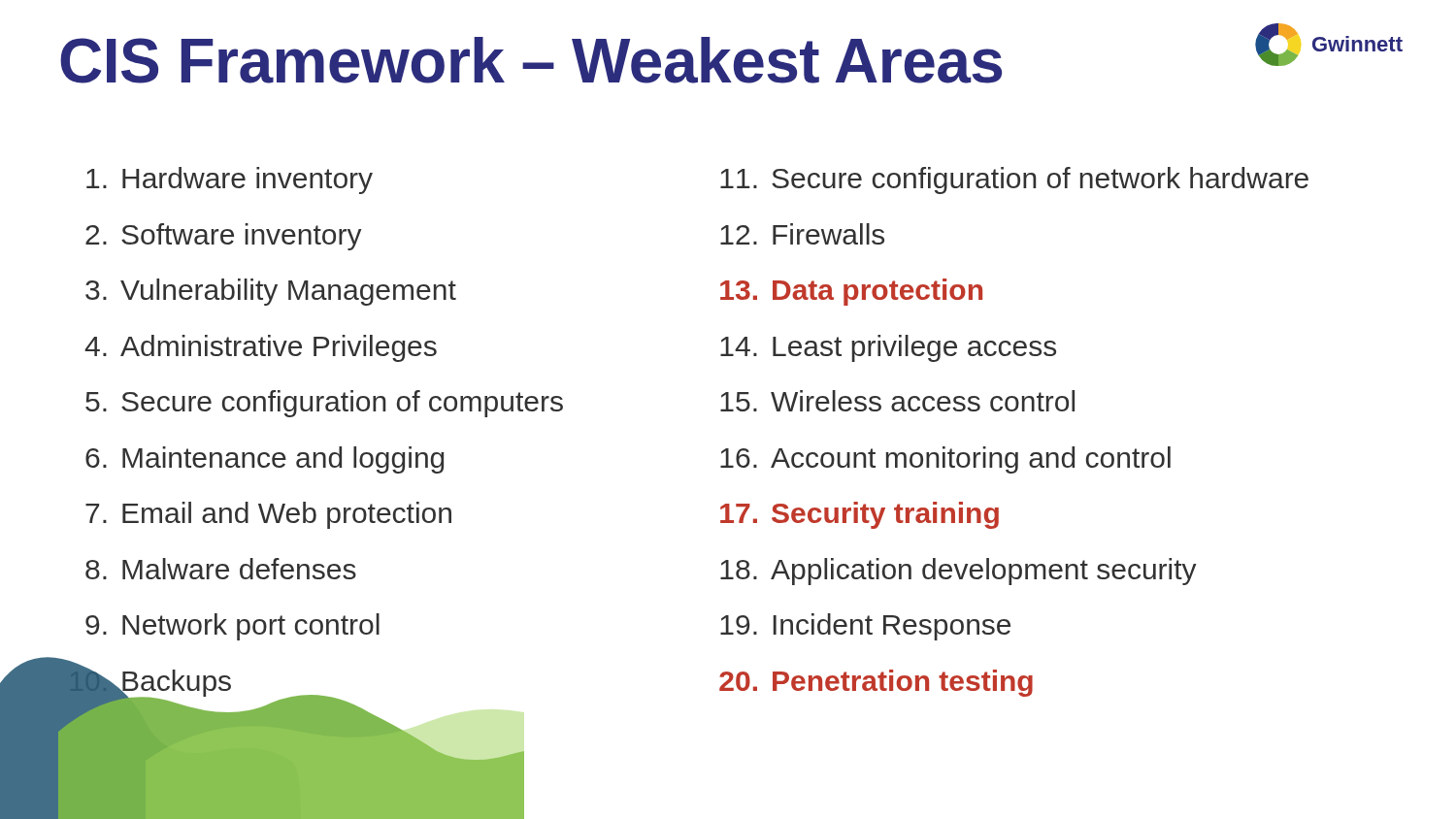
Task: Click on the list item with the text "7. Email and Web protection"
Action: pyautogui.click(x=256, y=513)
